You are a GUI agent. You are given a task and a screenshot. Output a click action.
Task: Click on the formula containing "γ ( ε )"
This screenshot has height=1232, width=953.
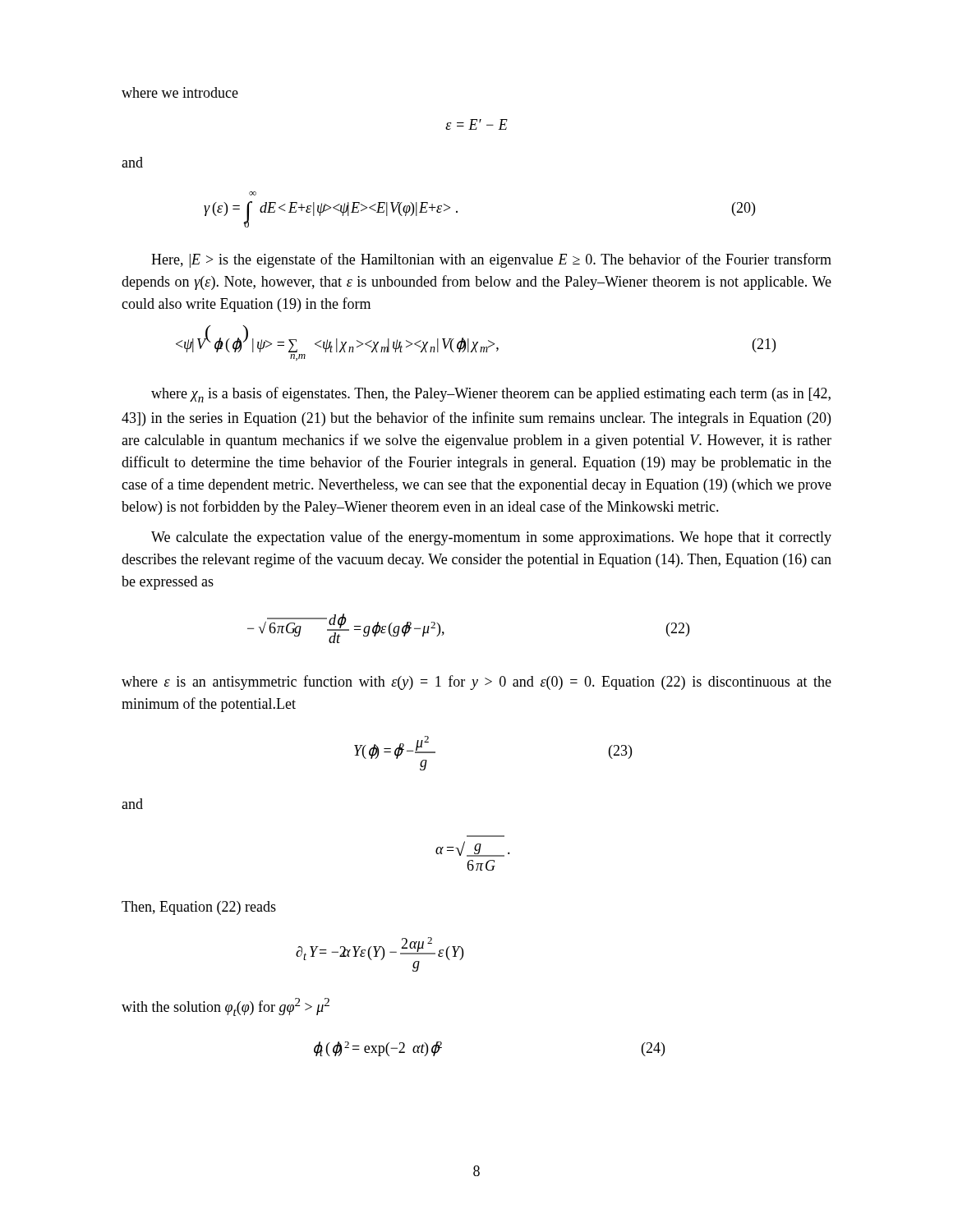253,193
